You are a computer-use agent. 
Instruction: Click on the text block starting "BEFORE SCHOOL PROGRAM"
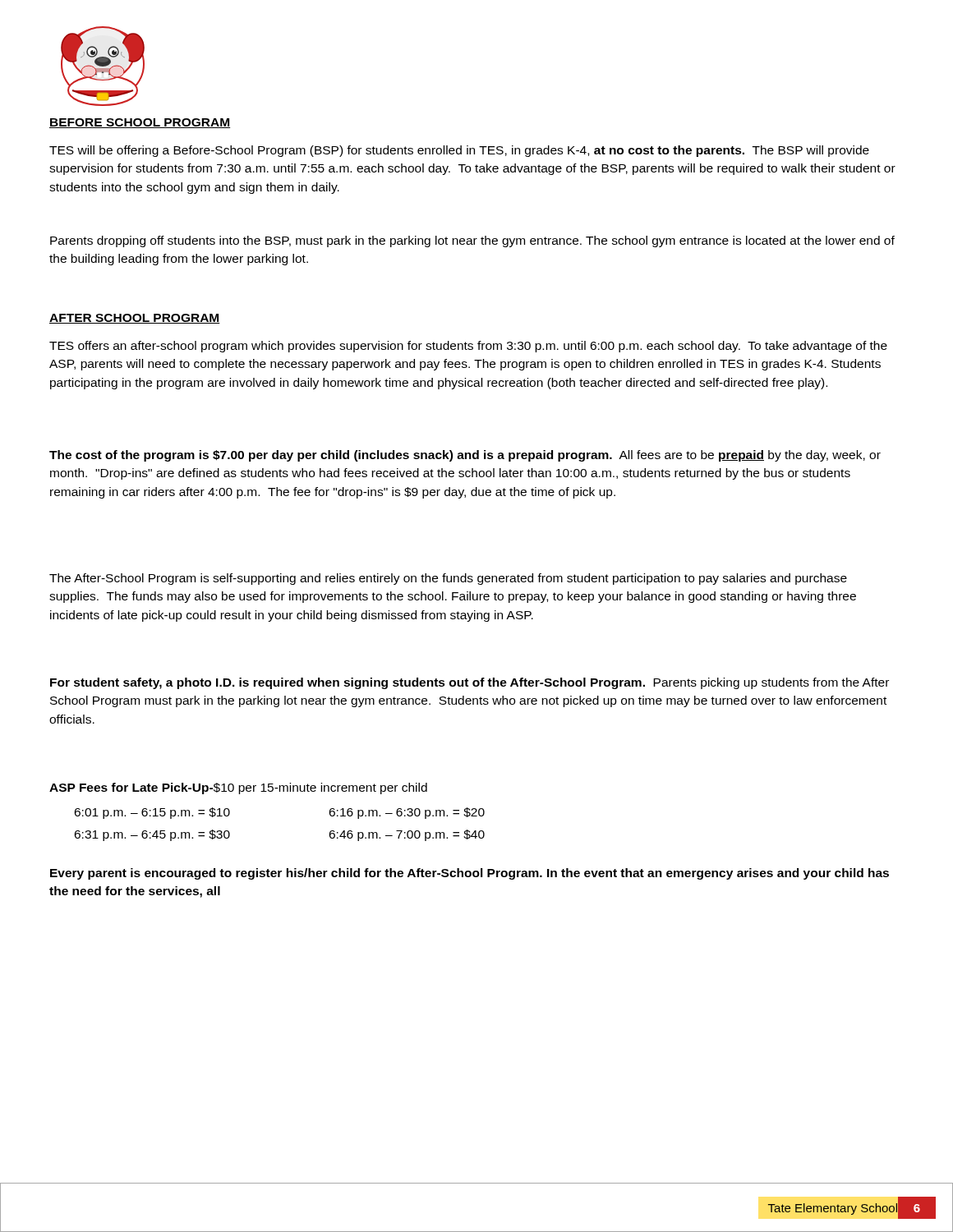pos(140,122)
